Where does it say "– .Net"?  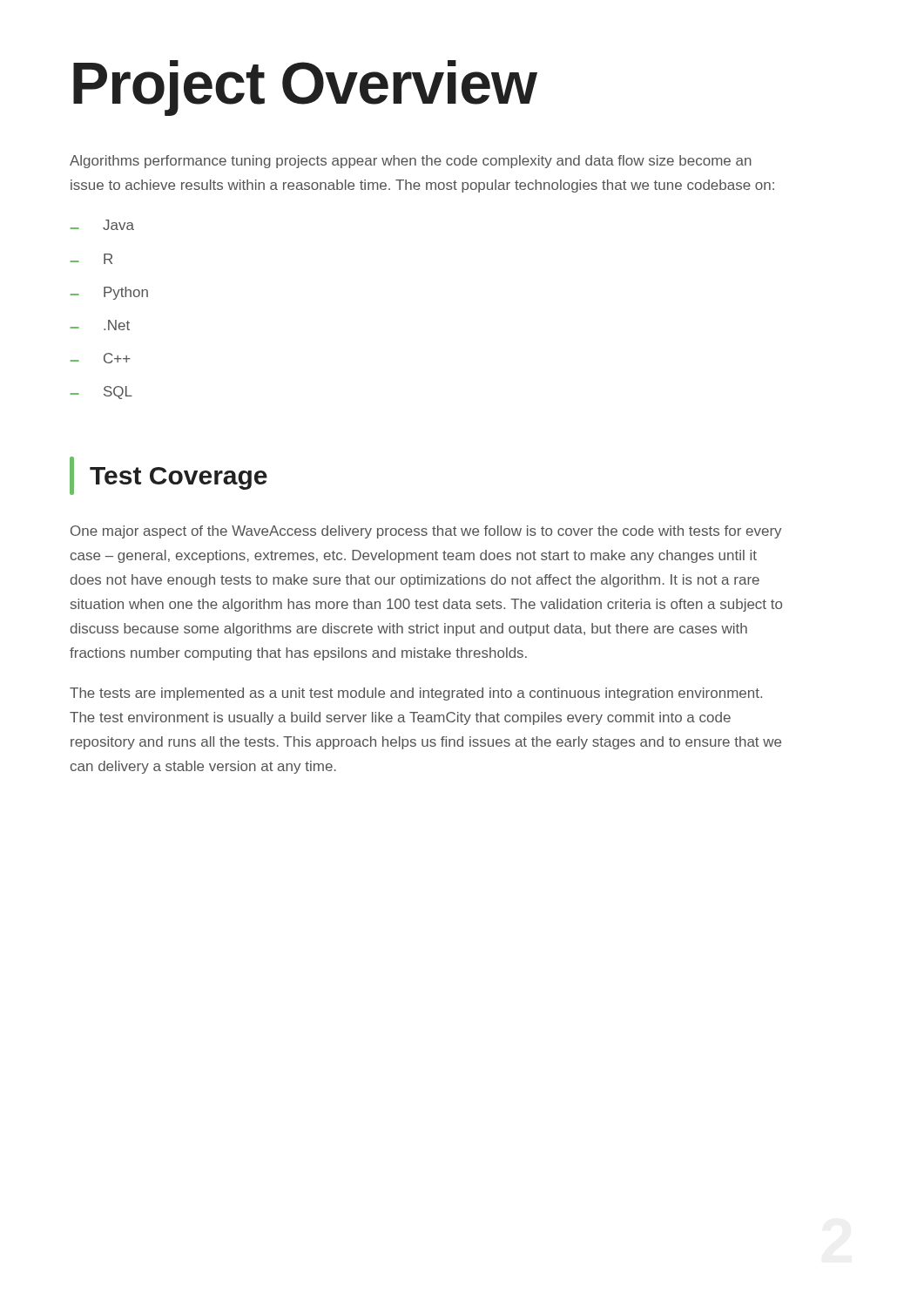(100, 326)
